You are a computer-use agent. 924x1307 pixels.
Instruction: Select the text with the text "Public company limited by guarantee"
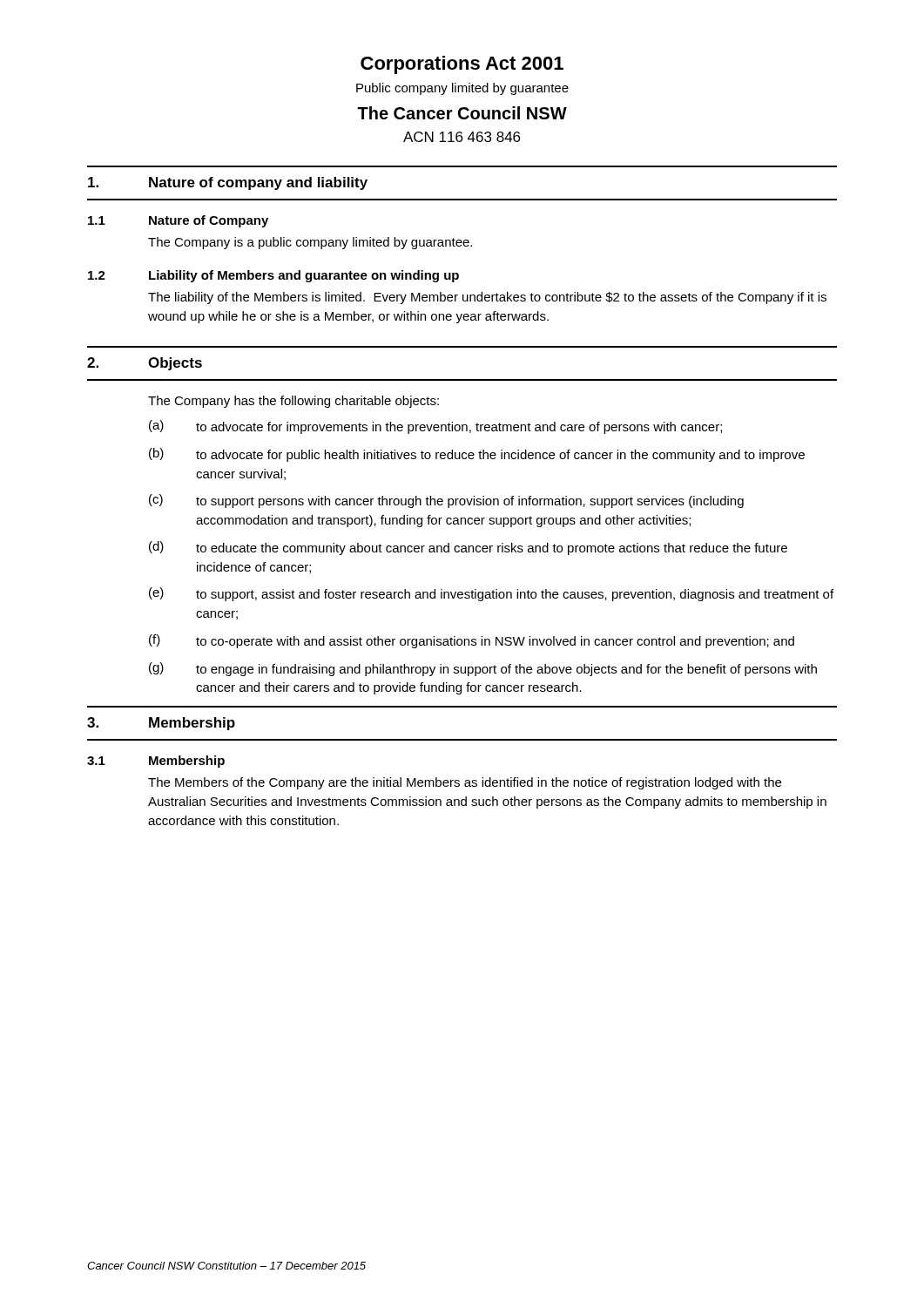462,88
